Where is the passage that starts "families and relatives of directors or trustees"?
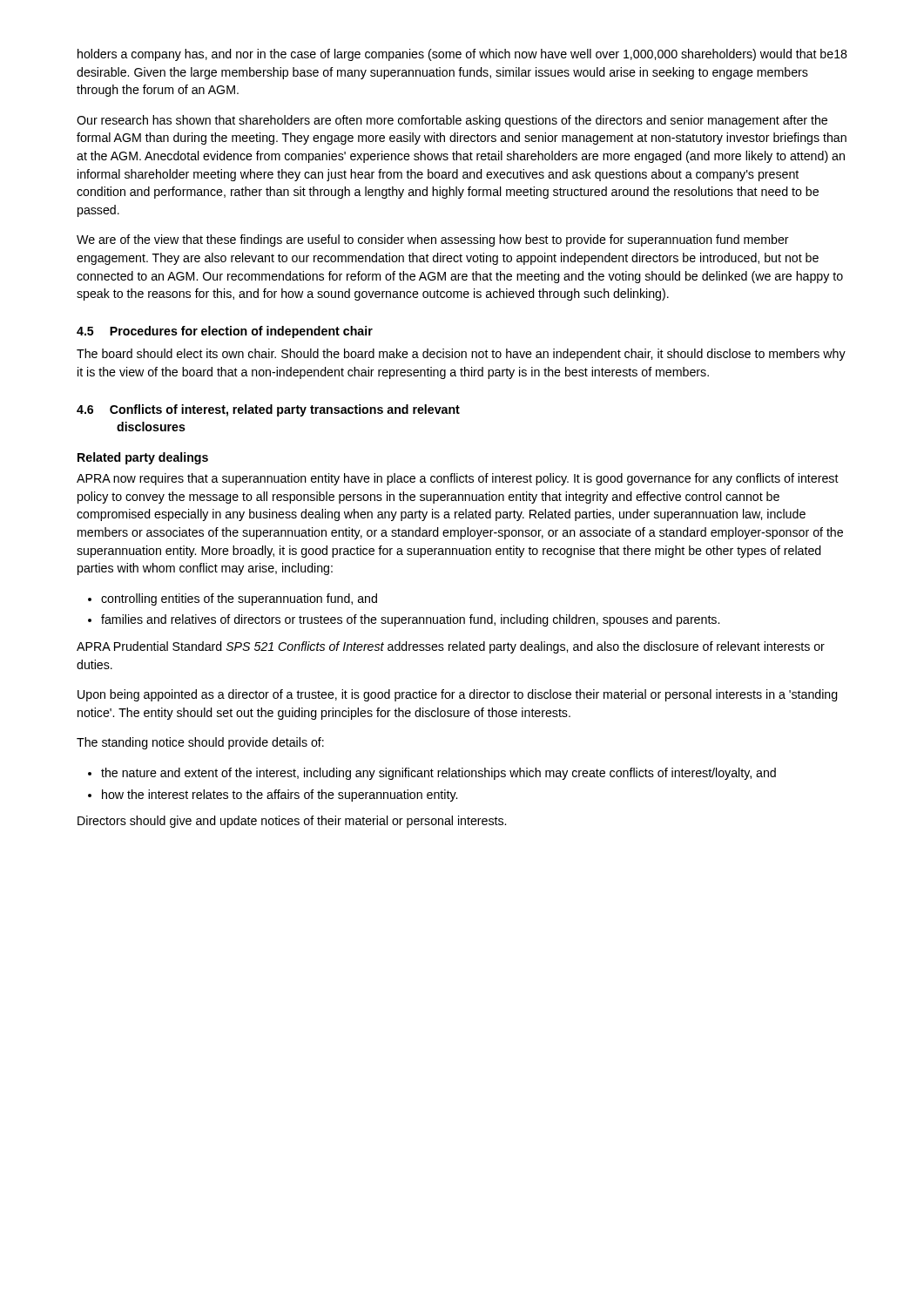Image resolution: width=924 pixels, height=1307 pixels. tap(411, 620)
